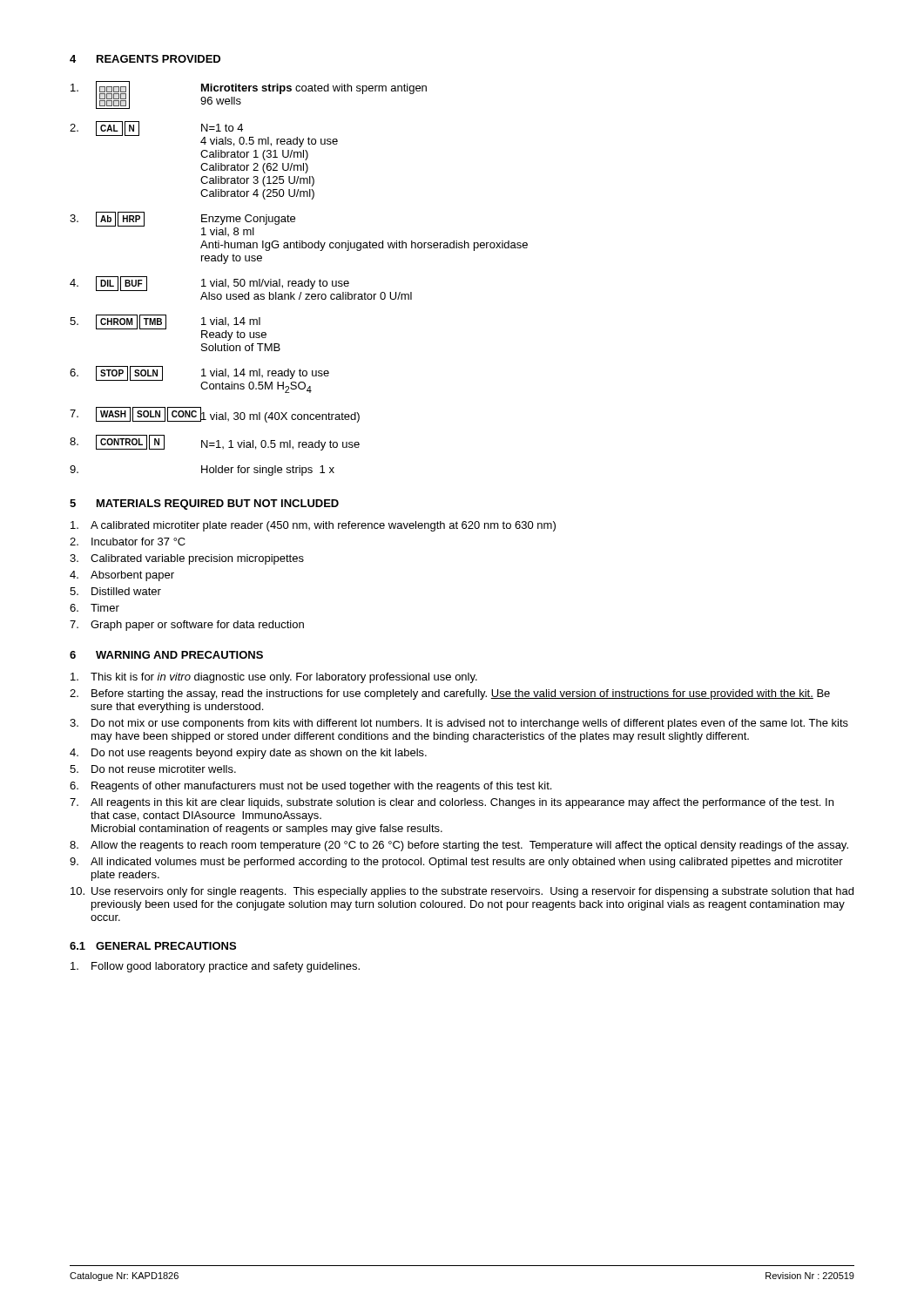Point to the region starting "6. Reagents of other manufacturers must"
This screenshot has width=924, height=1307.
click(462, 785)
